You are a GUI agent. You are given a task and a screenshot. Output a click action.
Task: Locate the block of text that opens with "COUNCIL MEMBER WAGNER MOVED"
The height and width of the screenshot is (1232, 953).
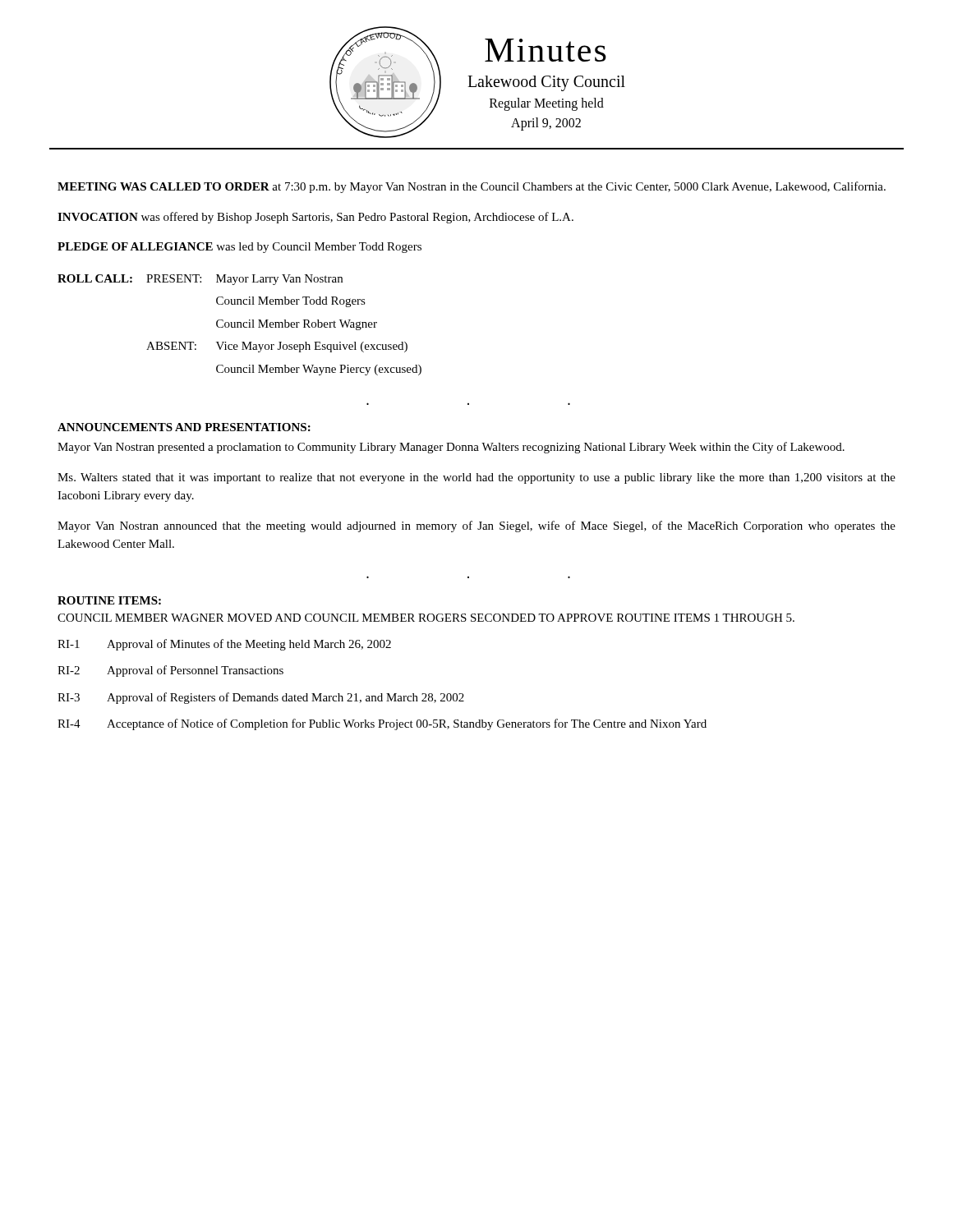click(x=426, y=617)
